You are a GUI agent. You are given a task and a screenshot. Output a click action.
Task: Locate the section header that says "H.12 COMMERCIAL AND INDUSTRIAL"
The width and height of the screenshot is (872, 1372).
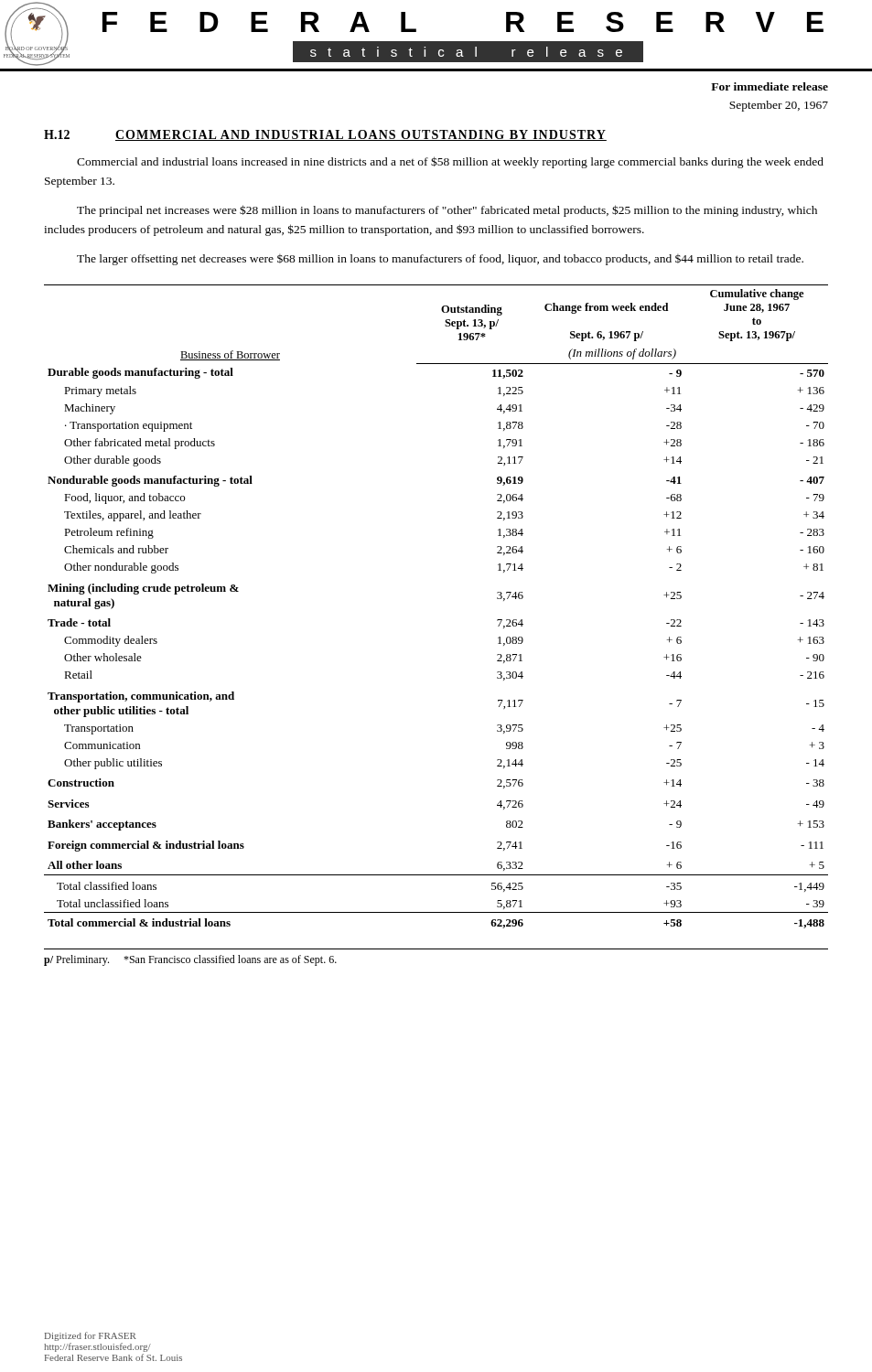tap(325, 135)
